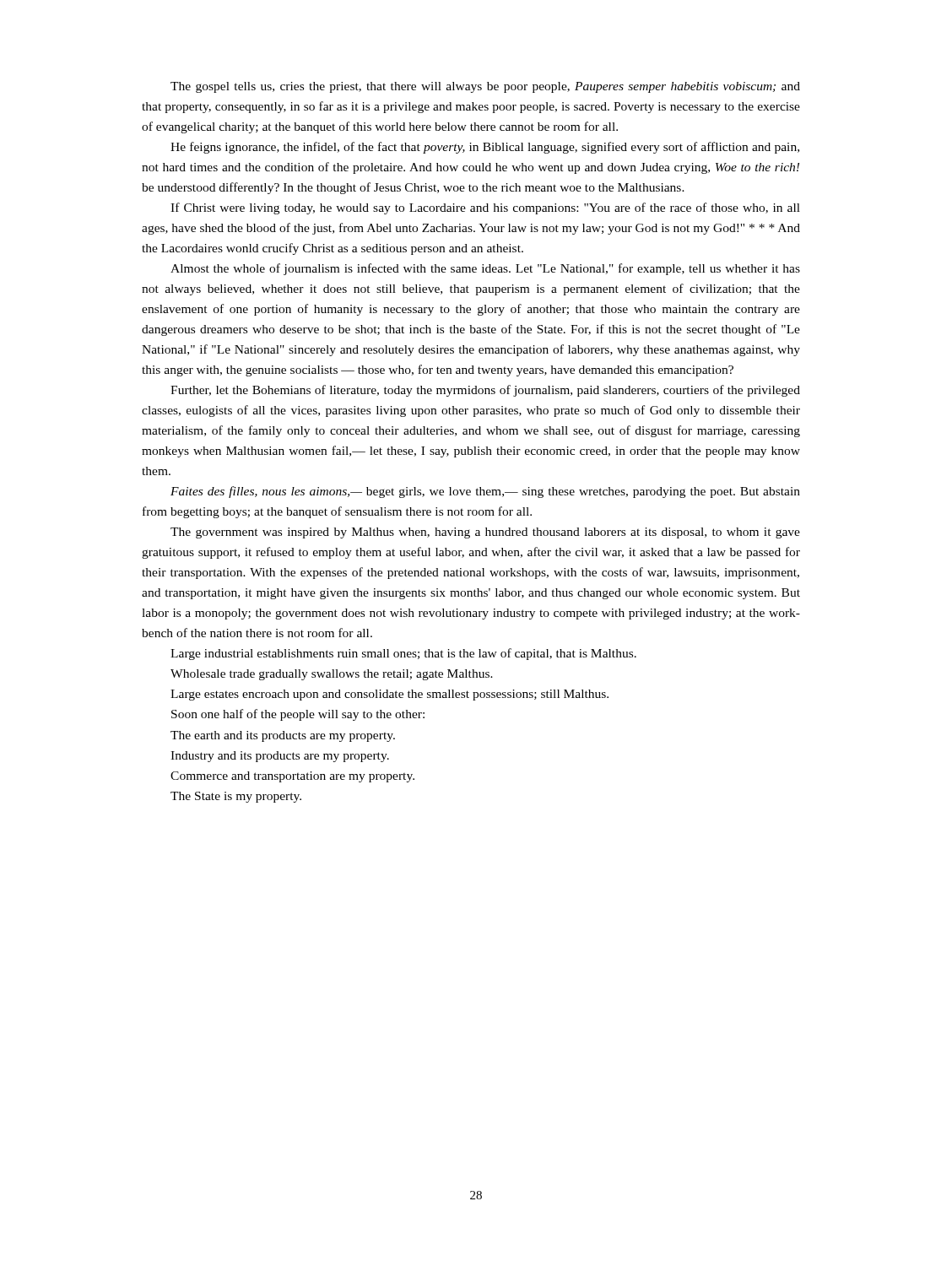952x1266 pixels.
Task: Click the passage that begins "The gospel tells us, cries"
Action: point(471,106)
